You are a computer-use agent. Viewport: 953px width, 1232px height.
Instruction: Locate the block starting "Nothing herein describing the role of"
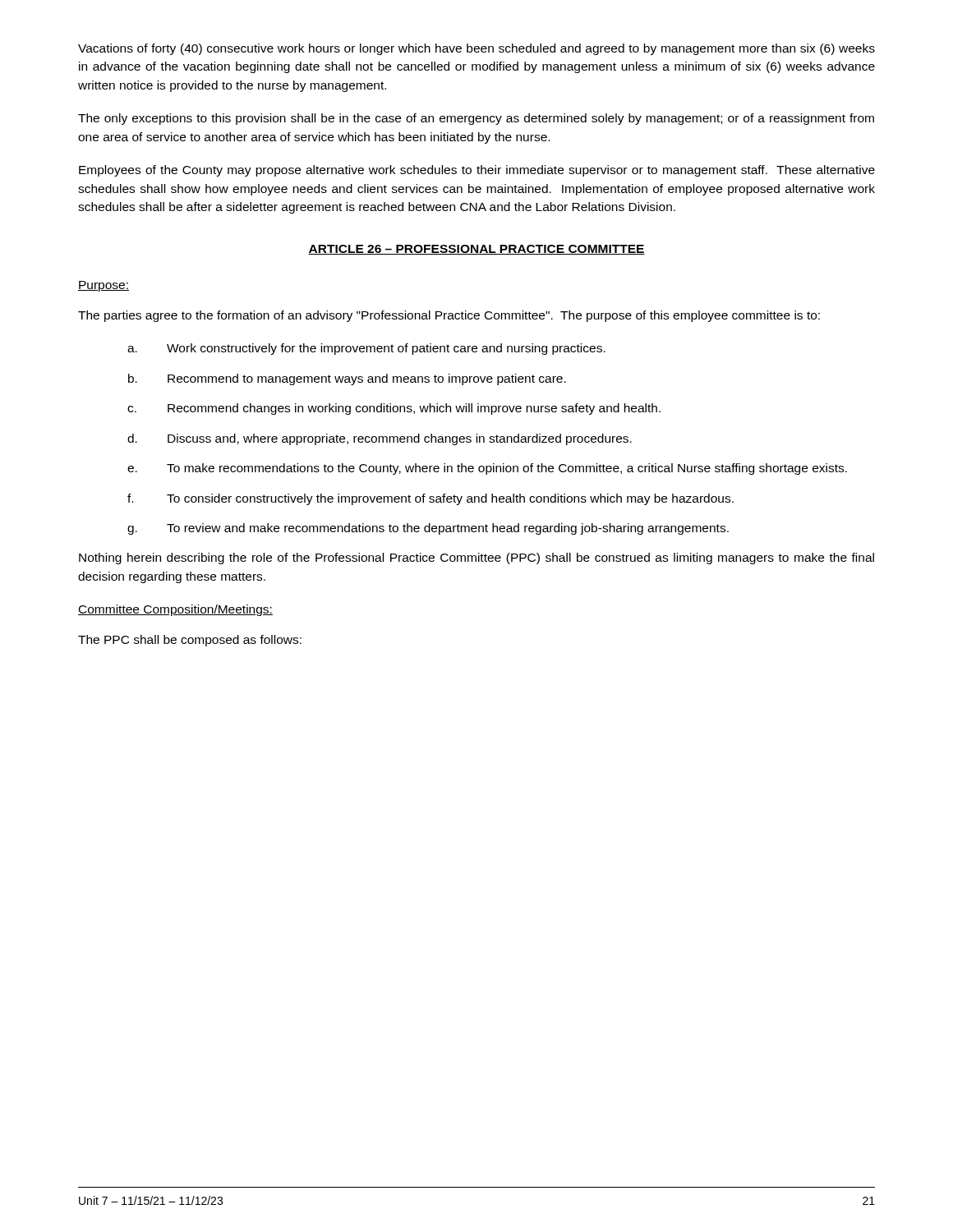point(476,567)
